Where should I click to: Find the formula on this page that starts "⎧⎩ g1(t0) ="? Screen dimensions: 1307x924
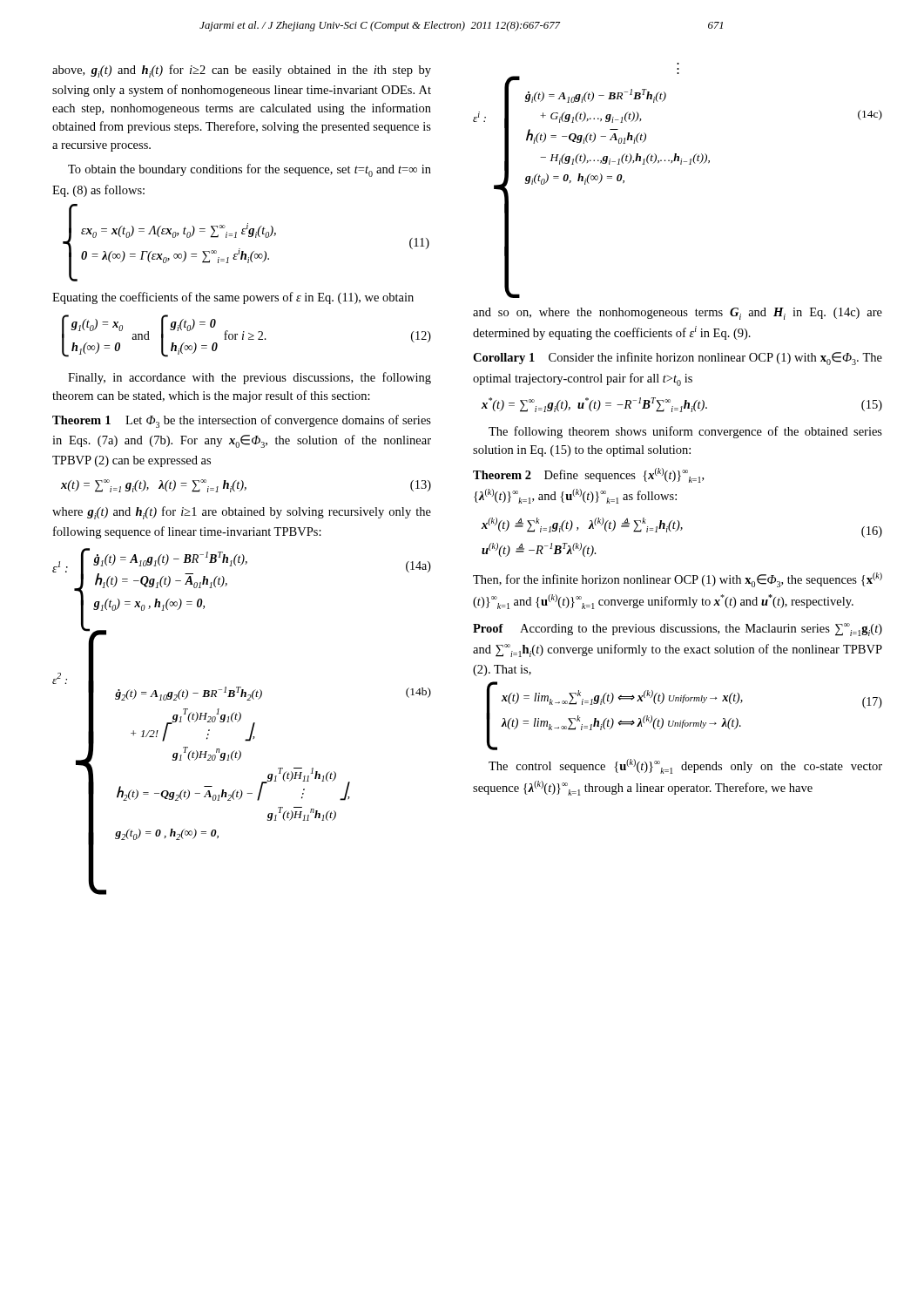[243, 336]
